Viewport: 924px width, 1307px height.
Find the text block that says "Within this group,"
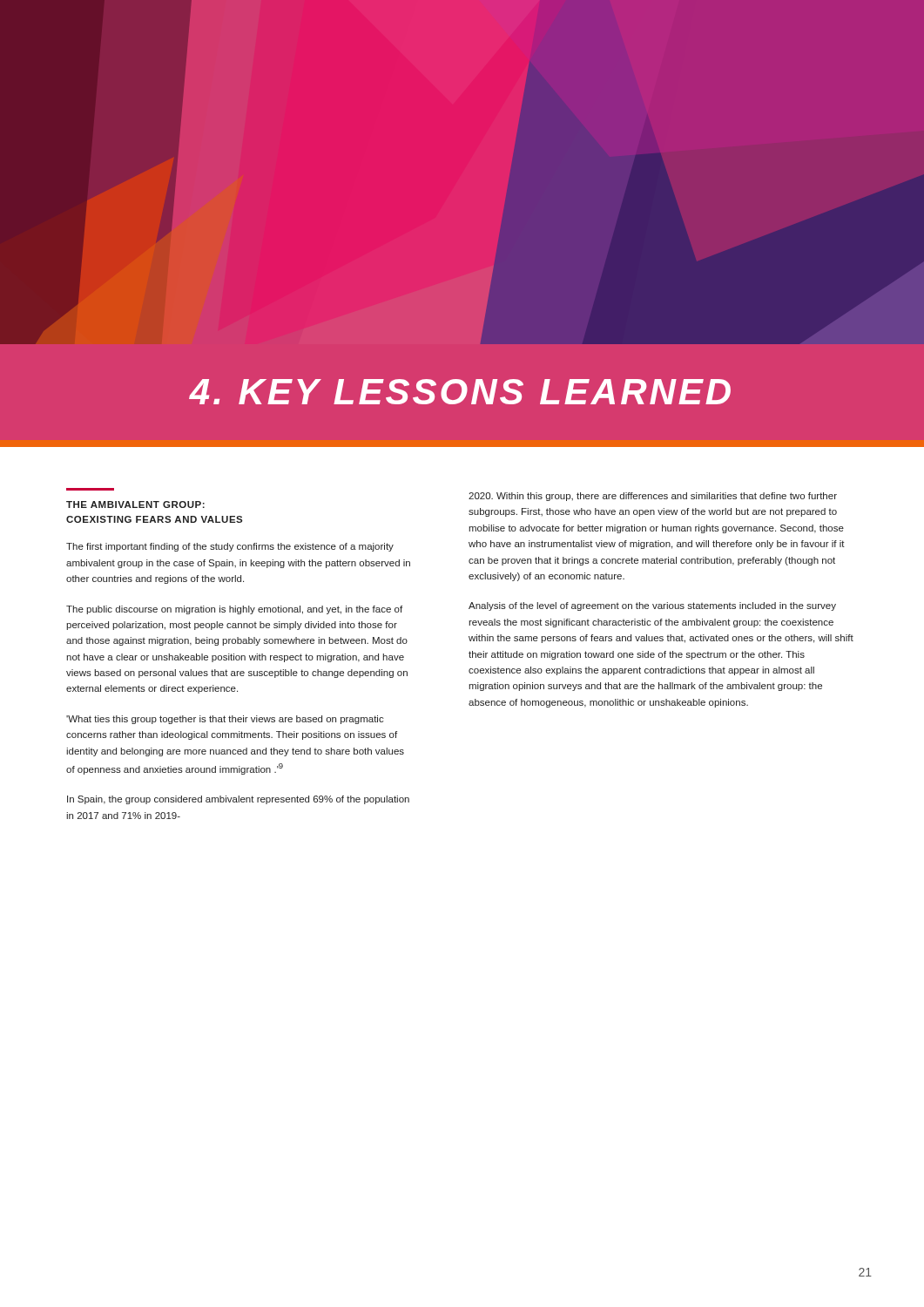(x=656, y=536)
